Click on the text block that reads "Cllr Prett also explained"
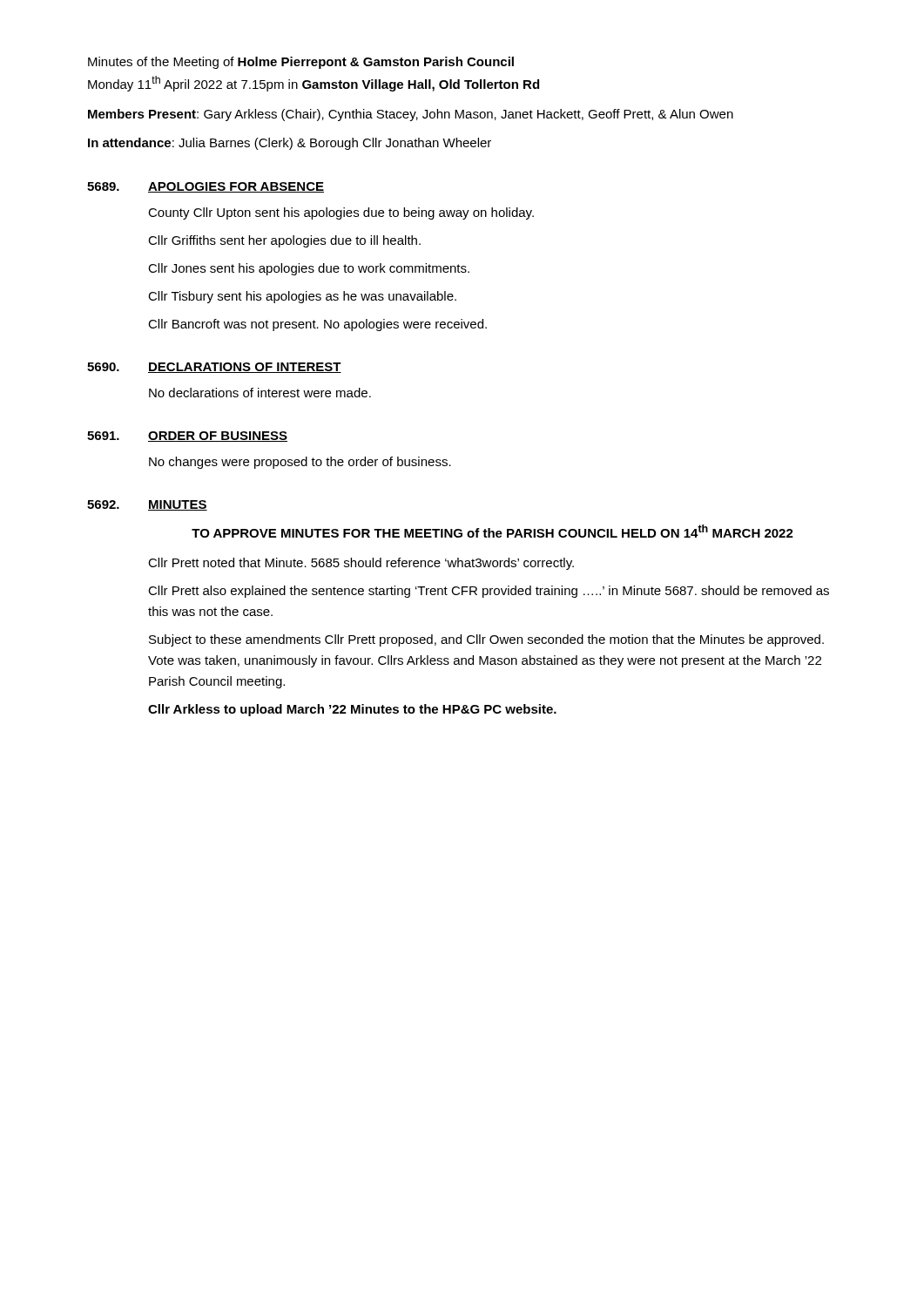The width and height of the screenshot is (924, 1307). click(x=492, y=601)
